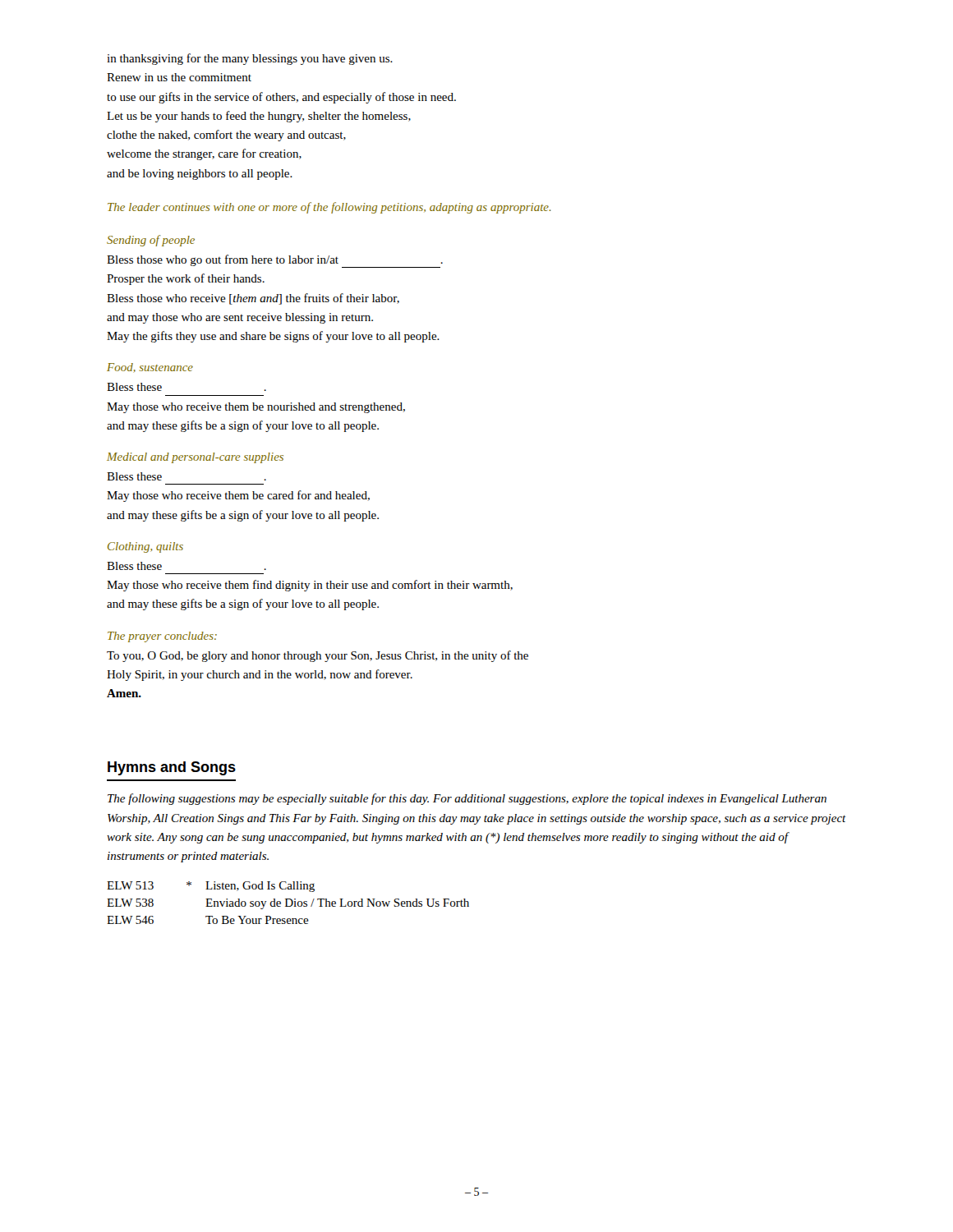Click the passage that begins "The leader continues with"

point(329,207)
